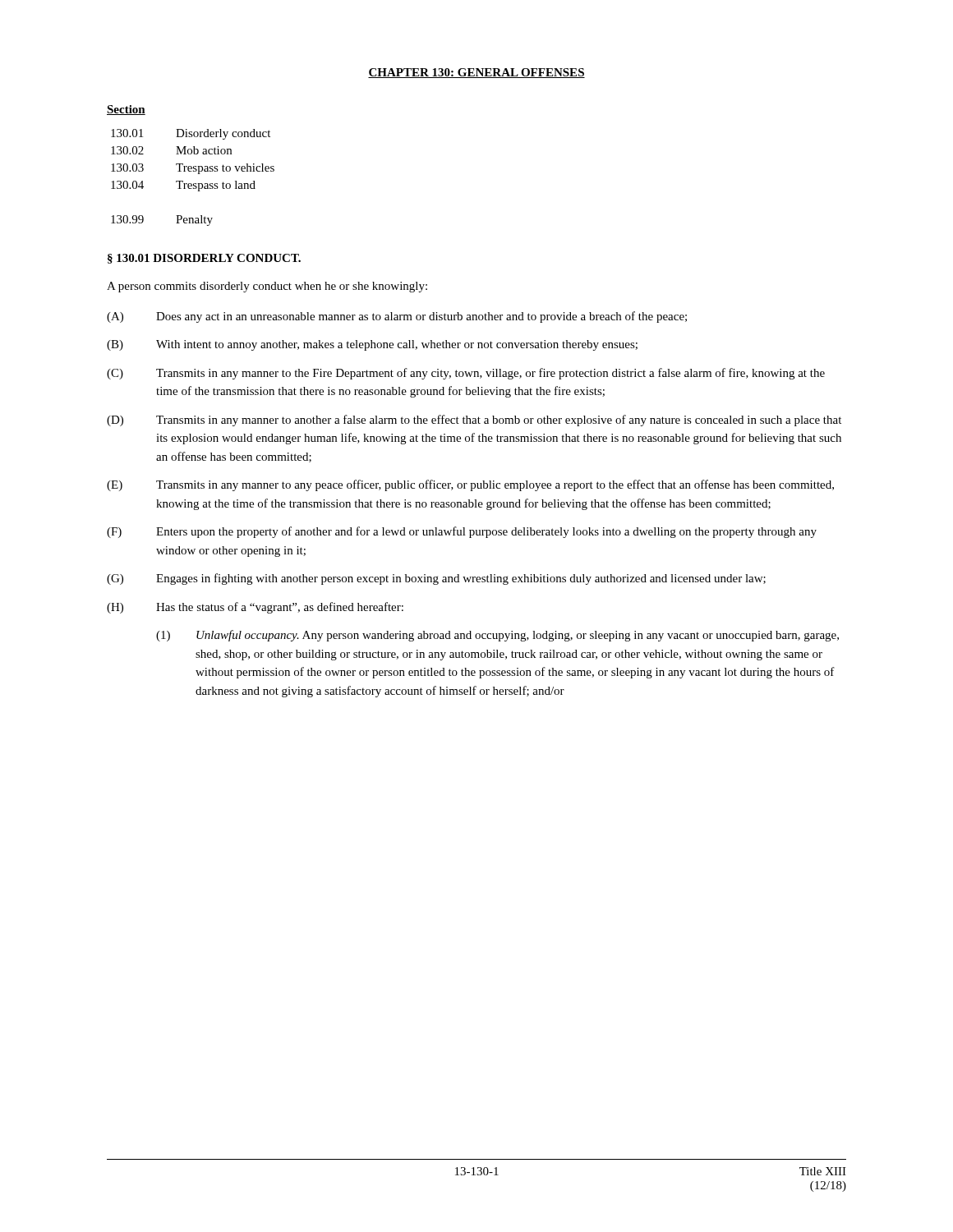Select the region starting "(1) Unlawful occupancy. Any person wandering abroad and"
This screenshot has height=1232, width=953.
pos(501,663)
